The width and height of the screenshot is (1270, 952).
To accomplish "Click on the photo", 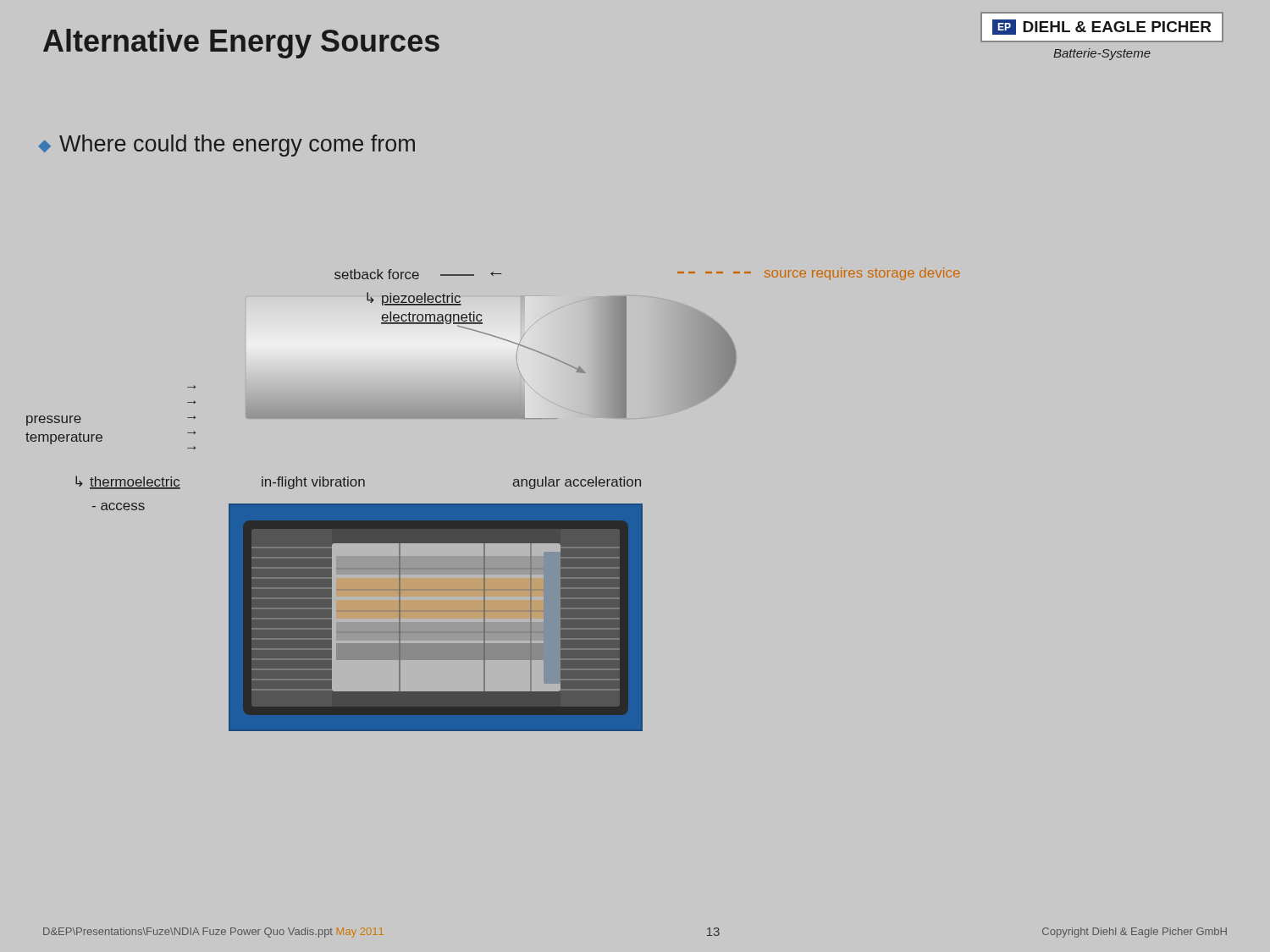I will [x=436, y=617].
